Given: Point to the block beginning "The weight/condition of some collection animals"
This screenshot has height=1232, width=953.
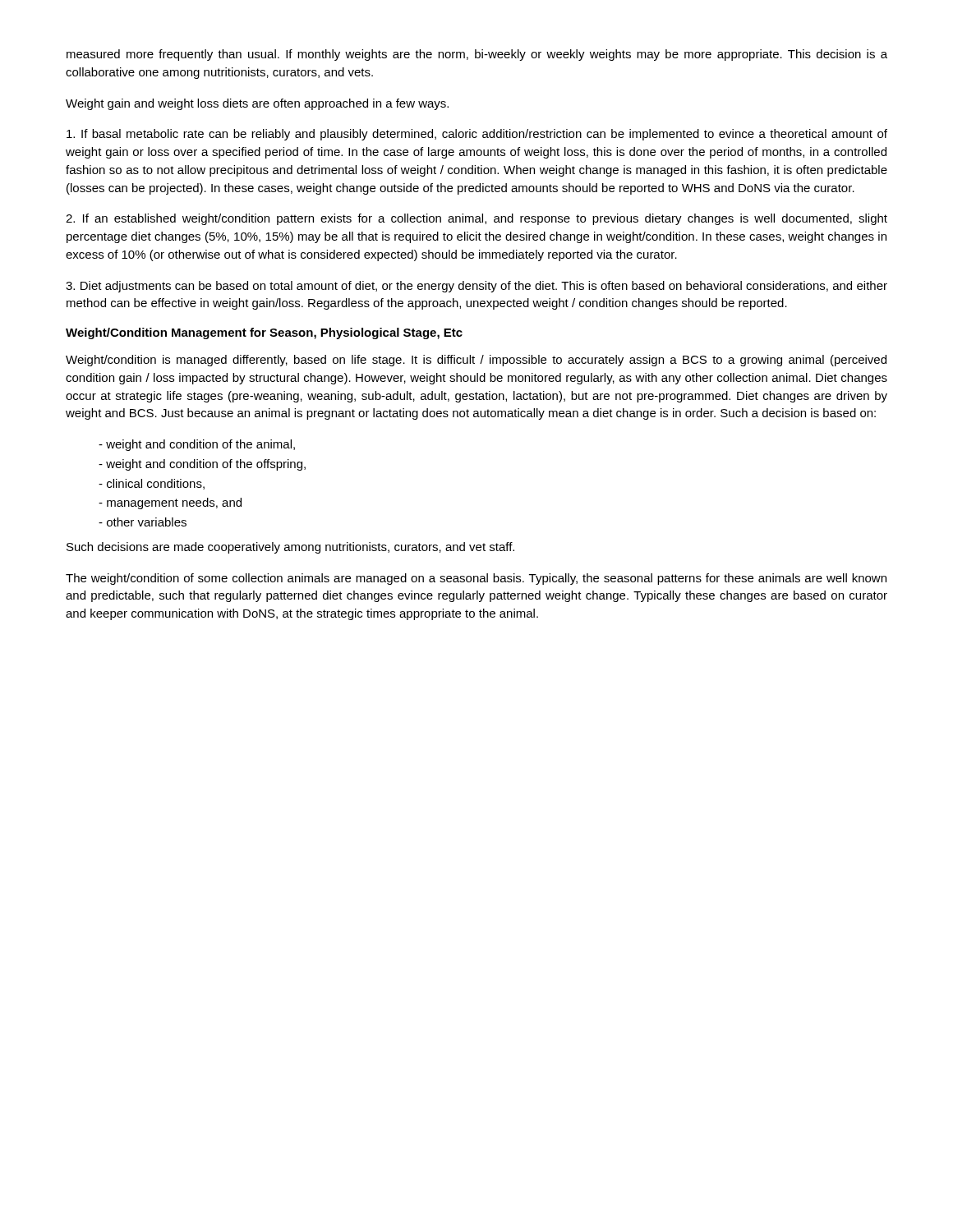Looking at the screenshot, I should (x=476, y=595).
